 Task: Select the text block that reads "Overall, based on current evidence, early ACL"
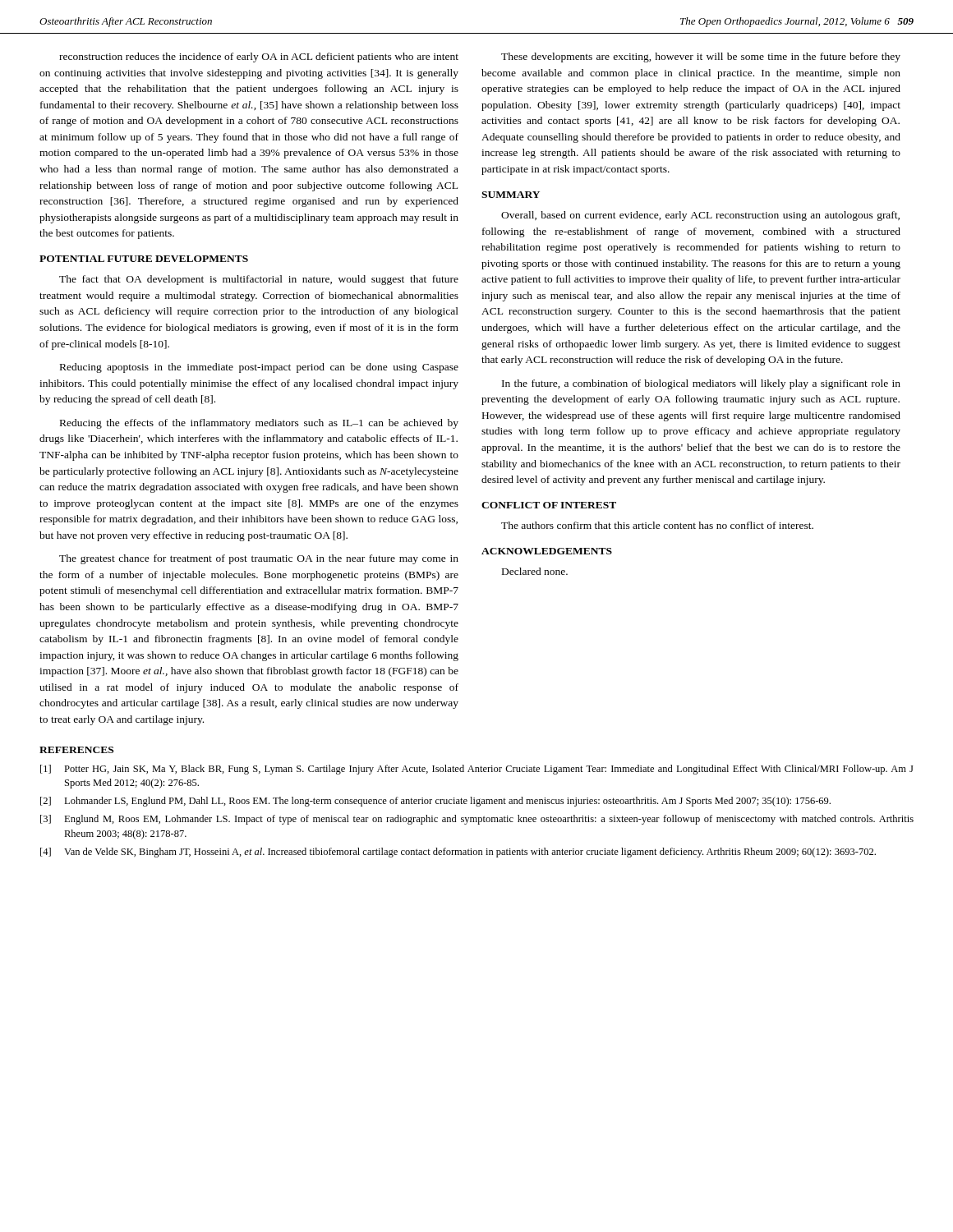click(x=691, y=347)
